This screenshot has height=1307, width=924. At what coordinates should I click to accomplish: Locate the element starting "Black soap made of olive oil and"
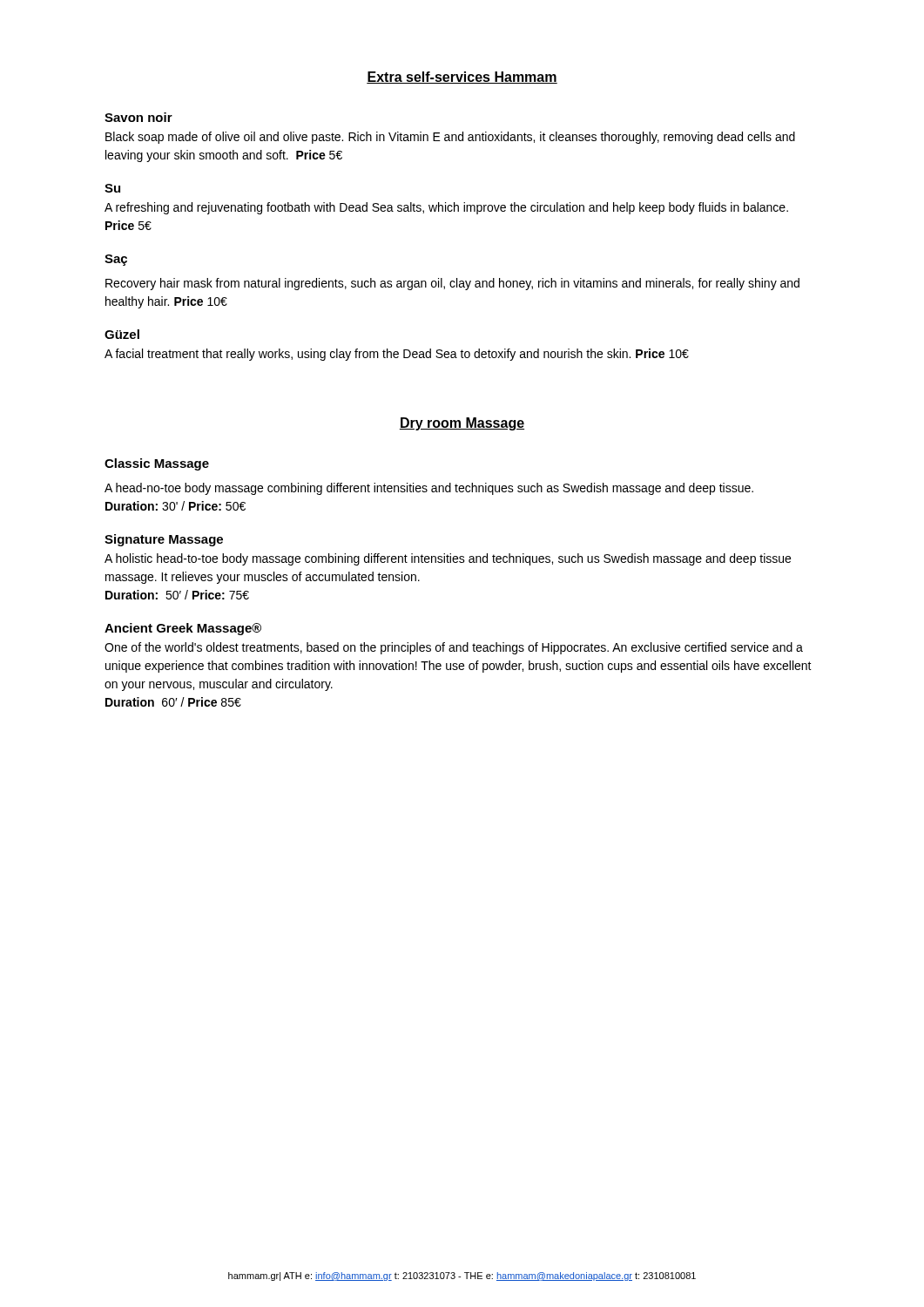pos(450,146)
